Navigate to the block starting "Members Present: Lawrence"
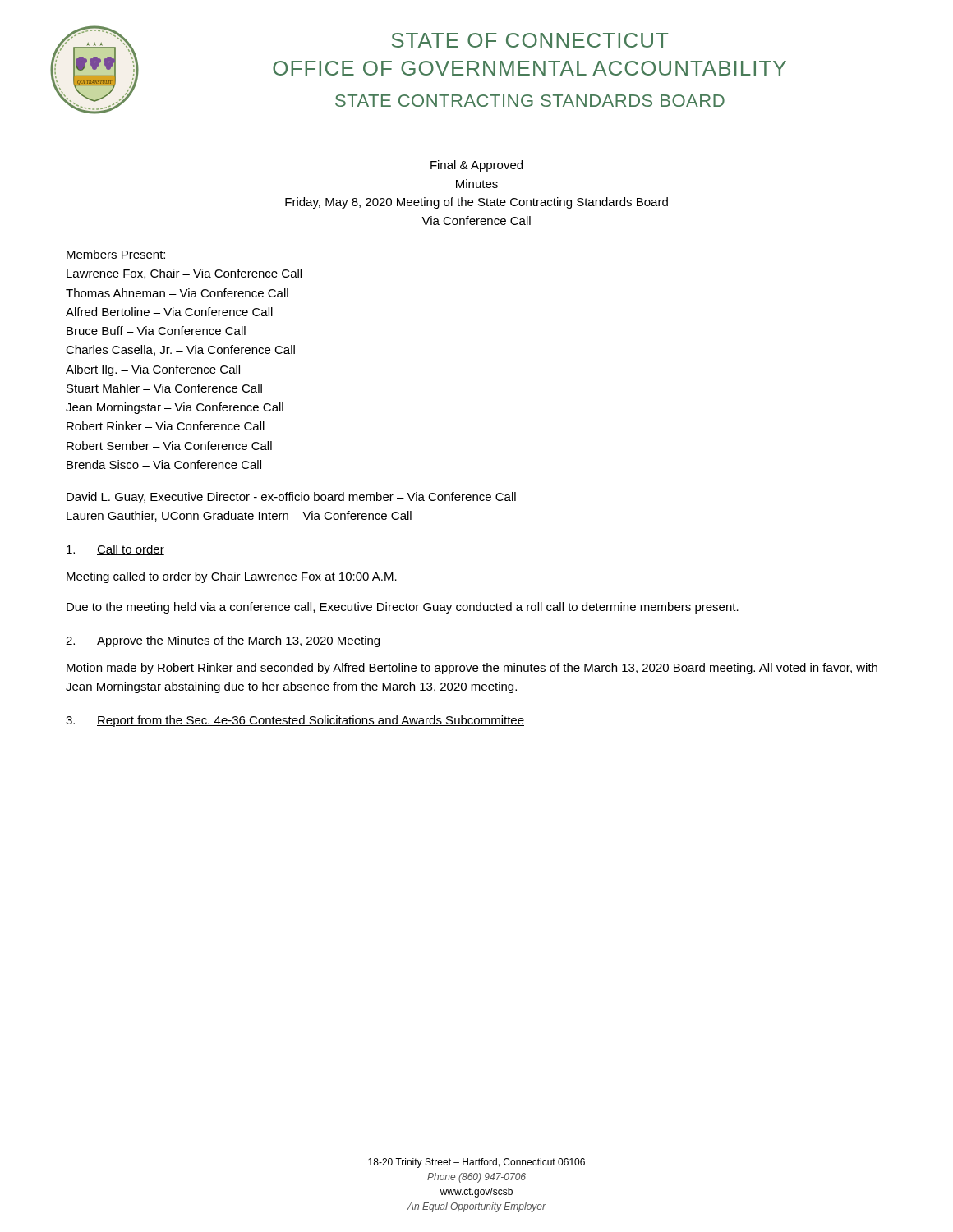 pyautogui.click(x=184, y=359)
